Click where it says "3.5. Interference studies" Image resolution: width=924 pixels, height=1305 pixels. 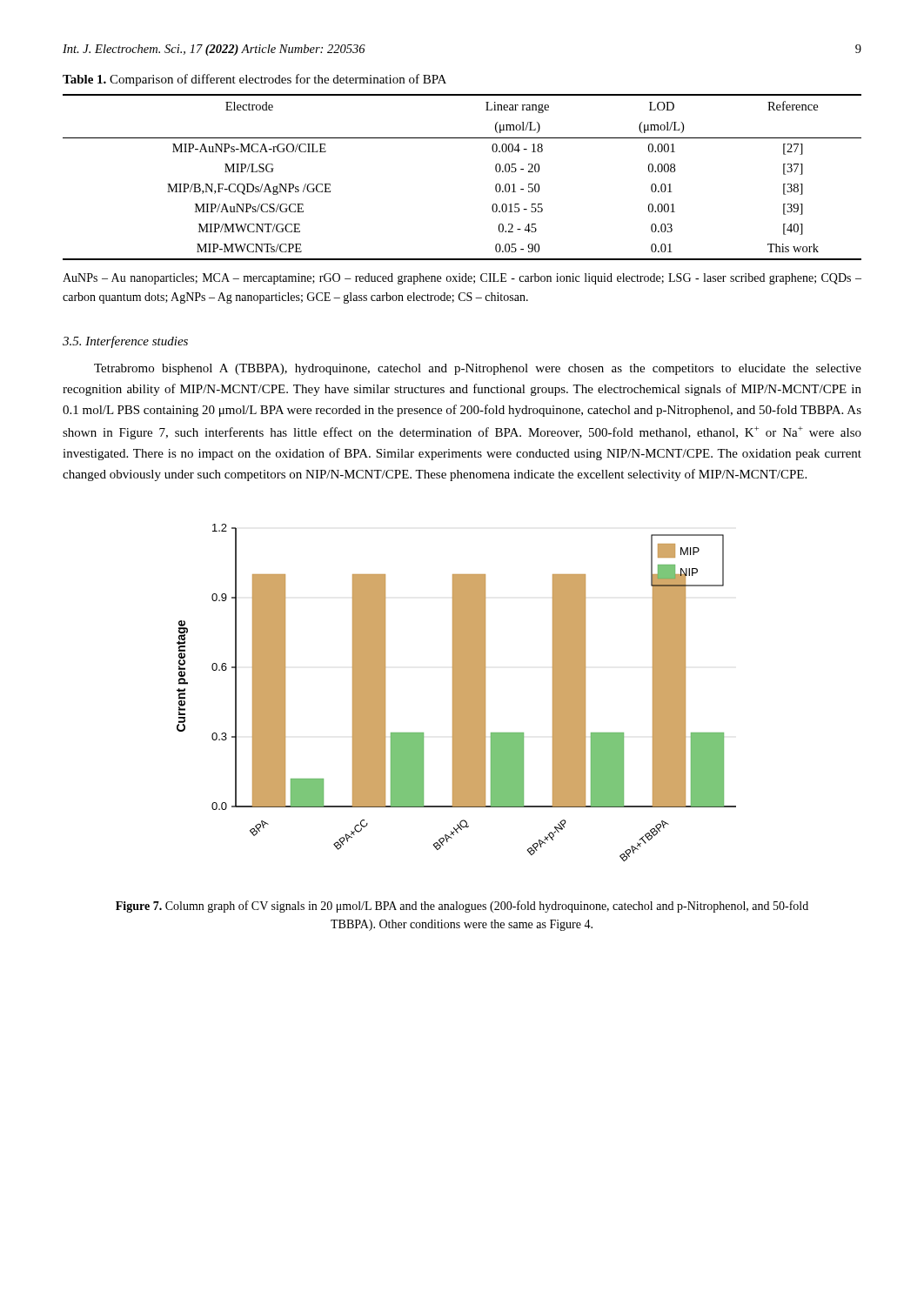[x=125, y=341]
